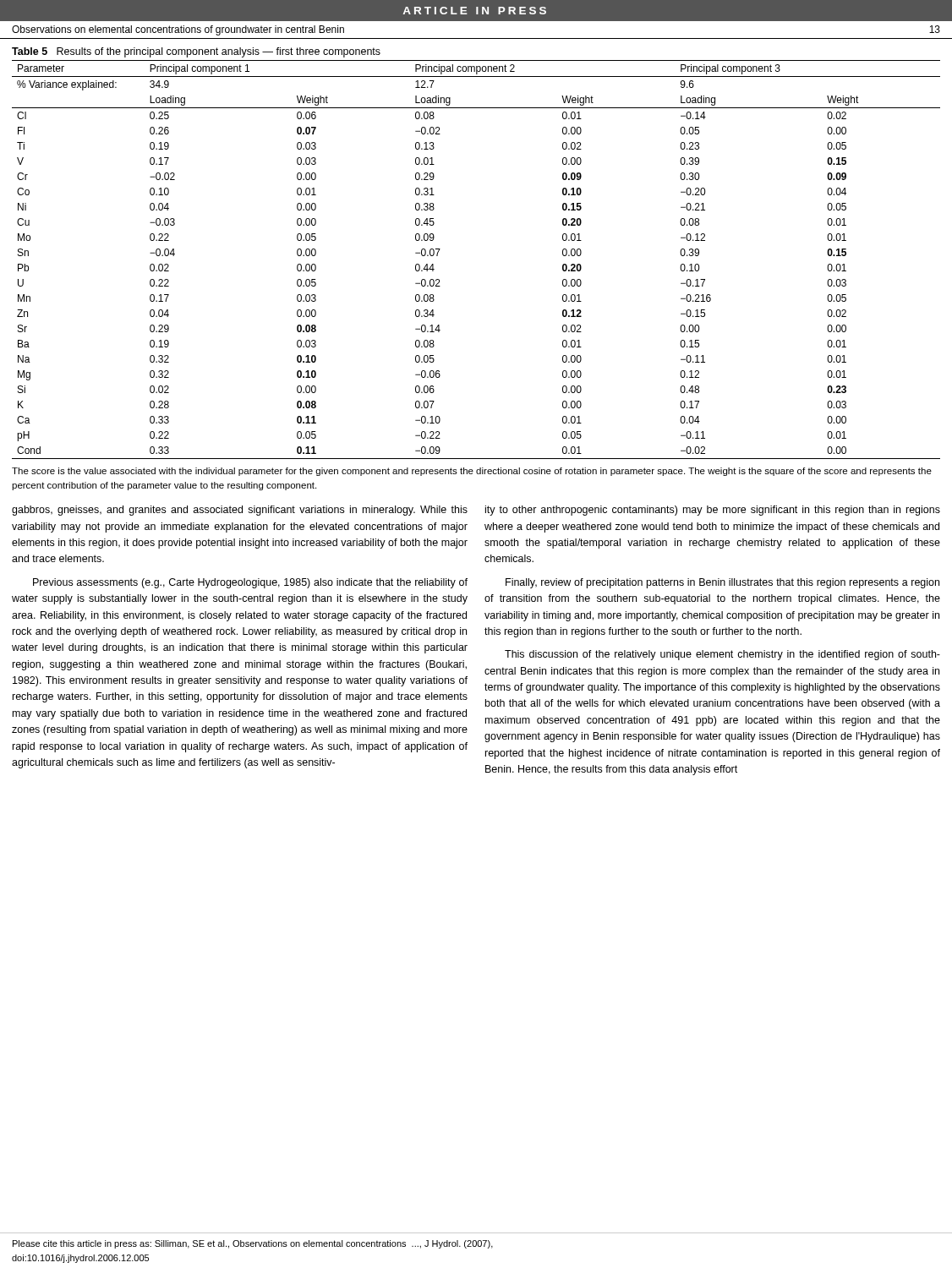Screen dimensions: 1268x952
Task: Navigate to the block starting "ity to other anthropogenic contaminants)"
Action: pyautogui.click(x=712, y=640)
